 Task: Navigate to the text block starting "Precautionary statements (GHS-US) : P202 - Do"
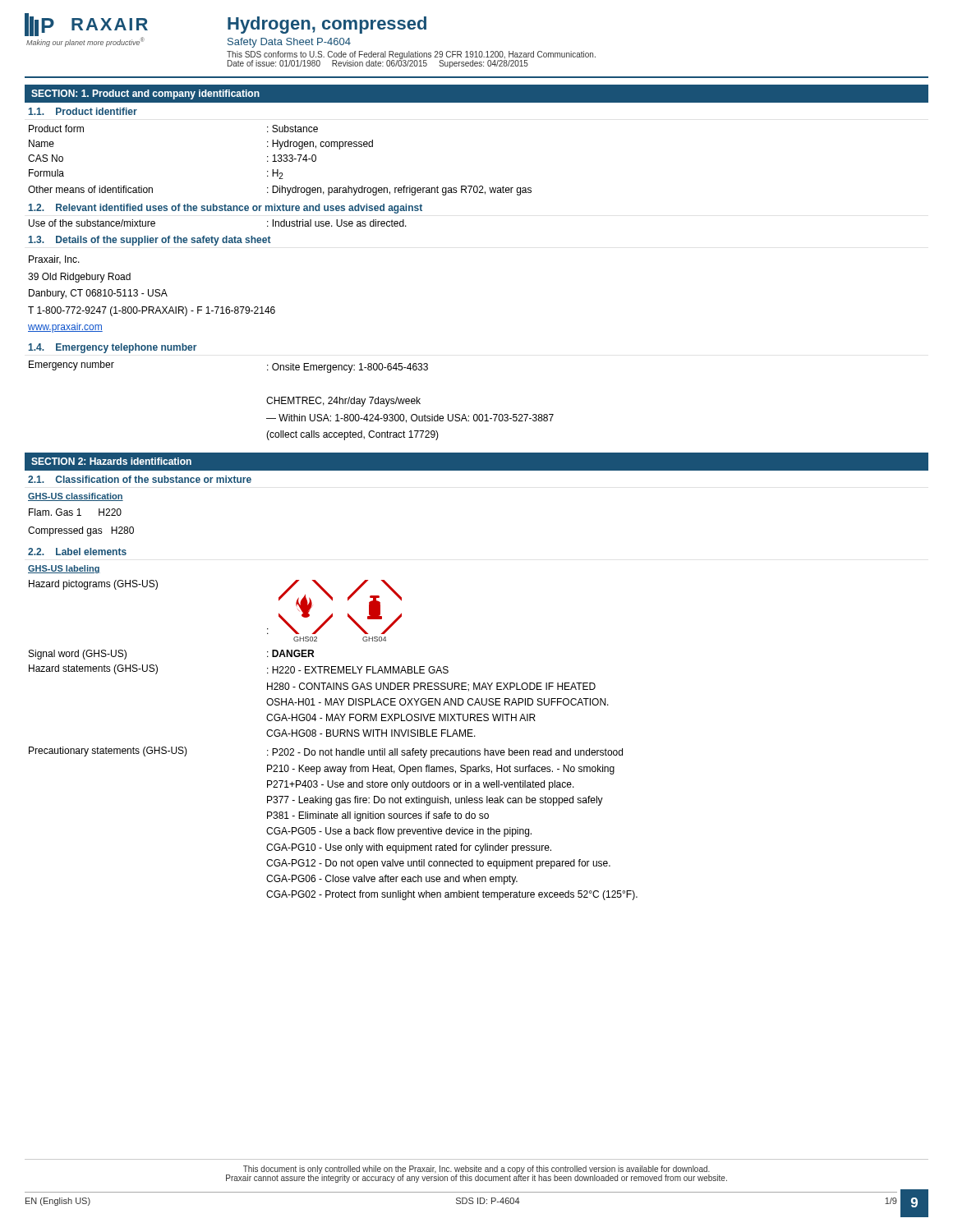476,824
